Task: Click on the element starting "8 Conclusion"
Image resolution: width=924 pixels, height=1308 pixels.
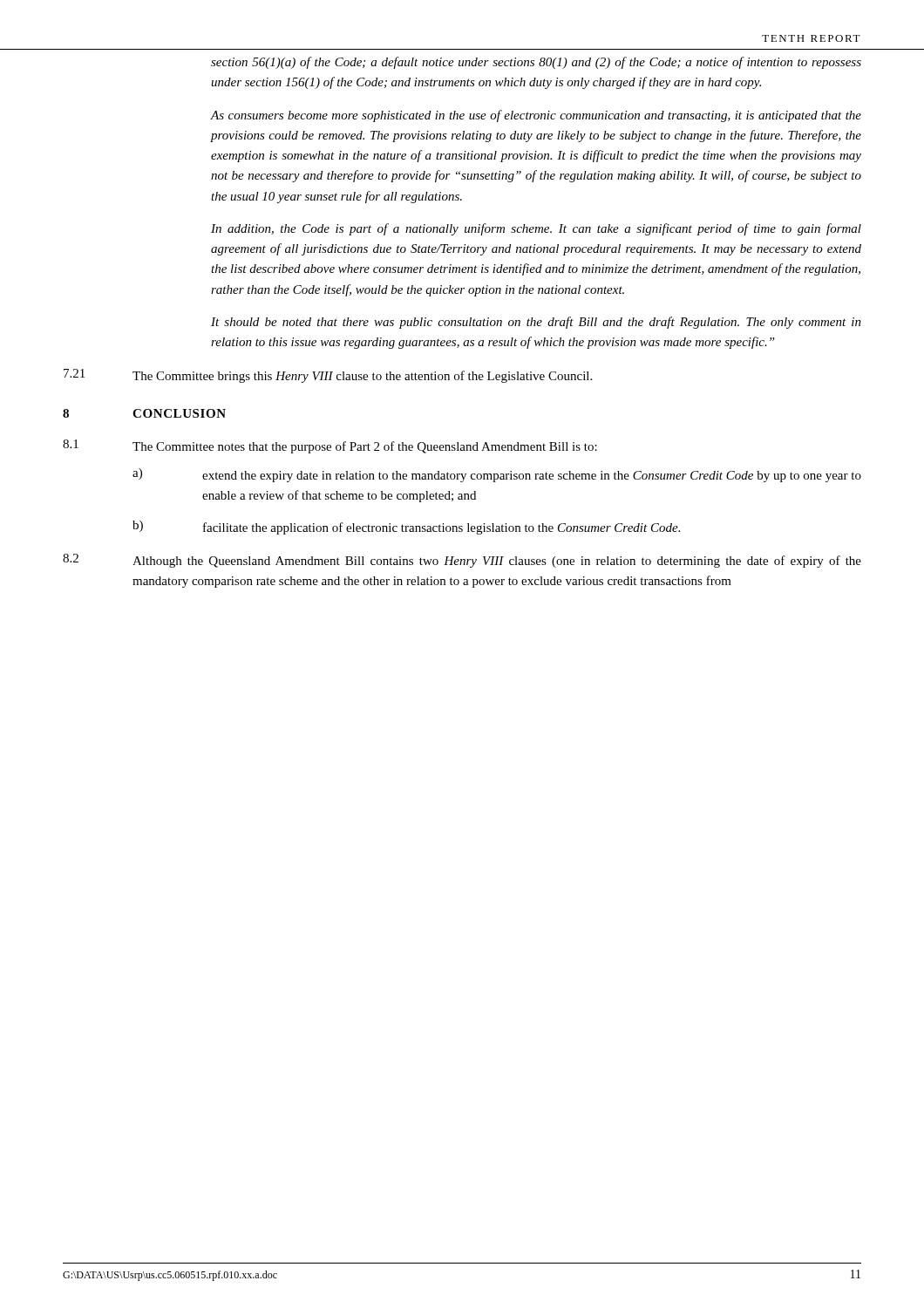Action: point(145,413)
